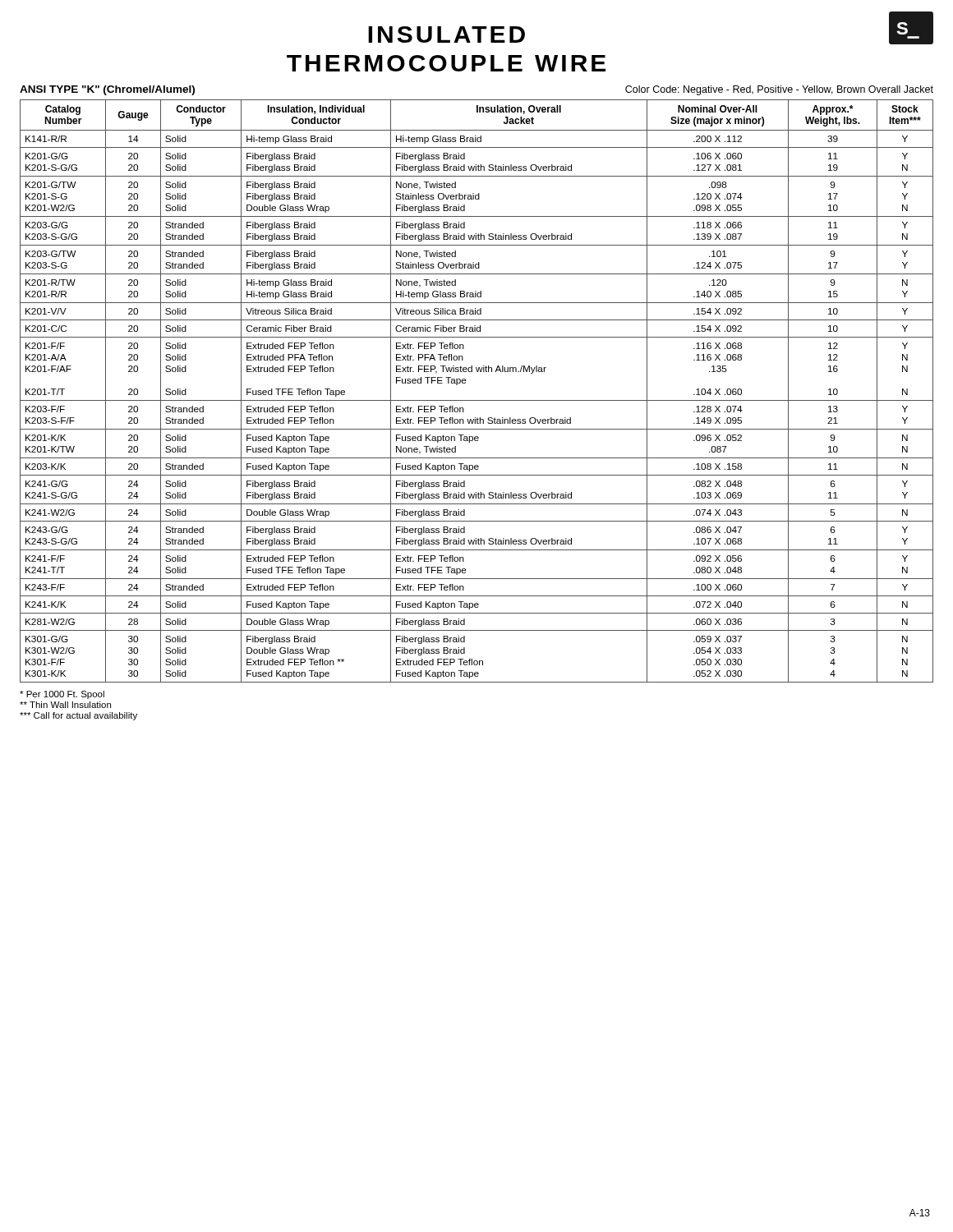Click where it says "INSULATED THERMOCOUPLE WIRE"

tap(448, 49)
